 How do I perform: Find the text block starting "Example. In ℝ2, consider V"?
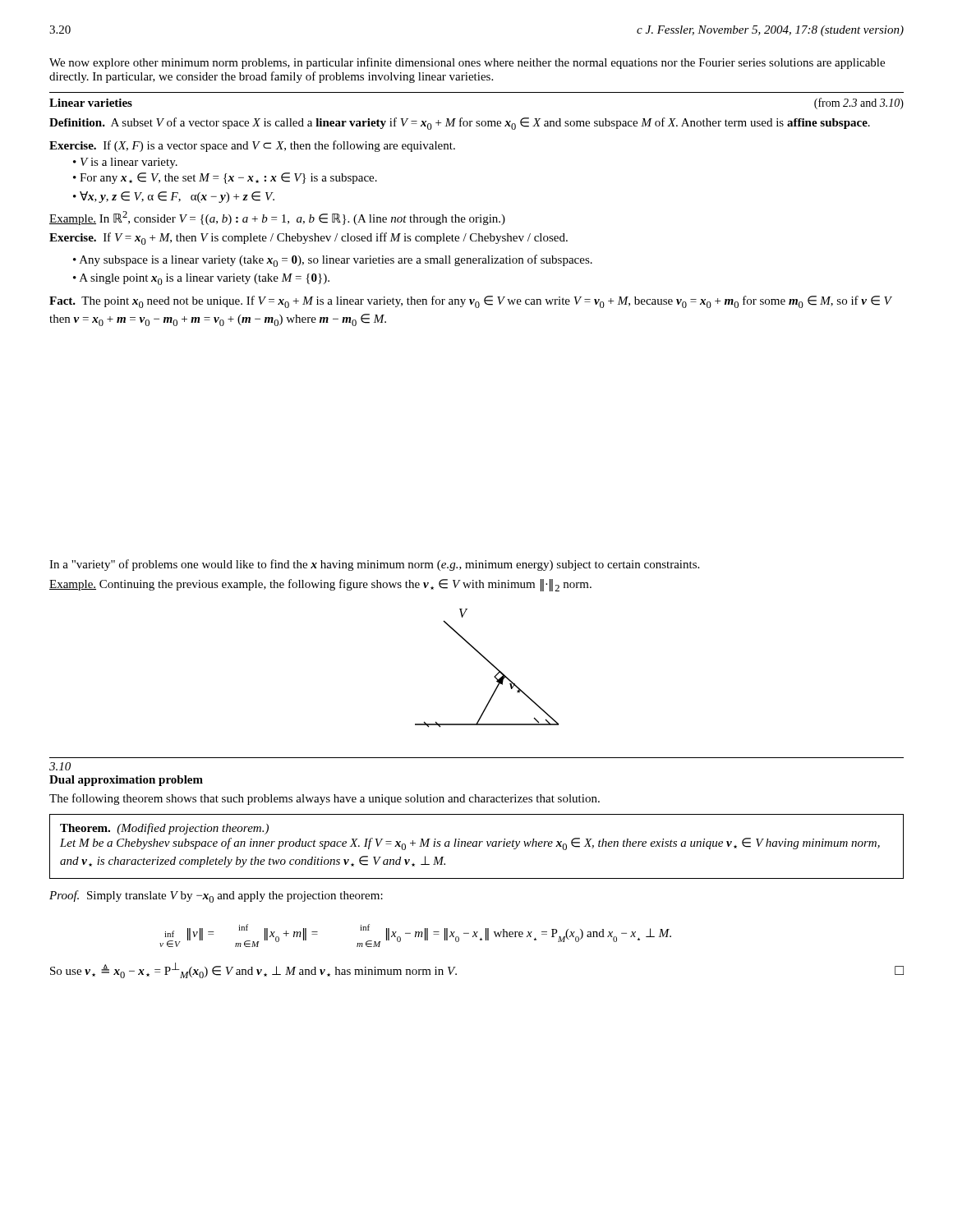[x=277, y=217]
